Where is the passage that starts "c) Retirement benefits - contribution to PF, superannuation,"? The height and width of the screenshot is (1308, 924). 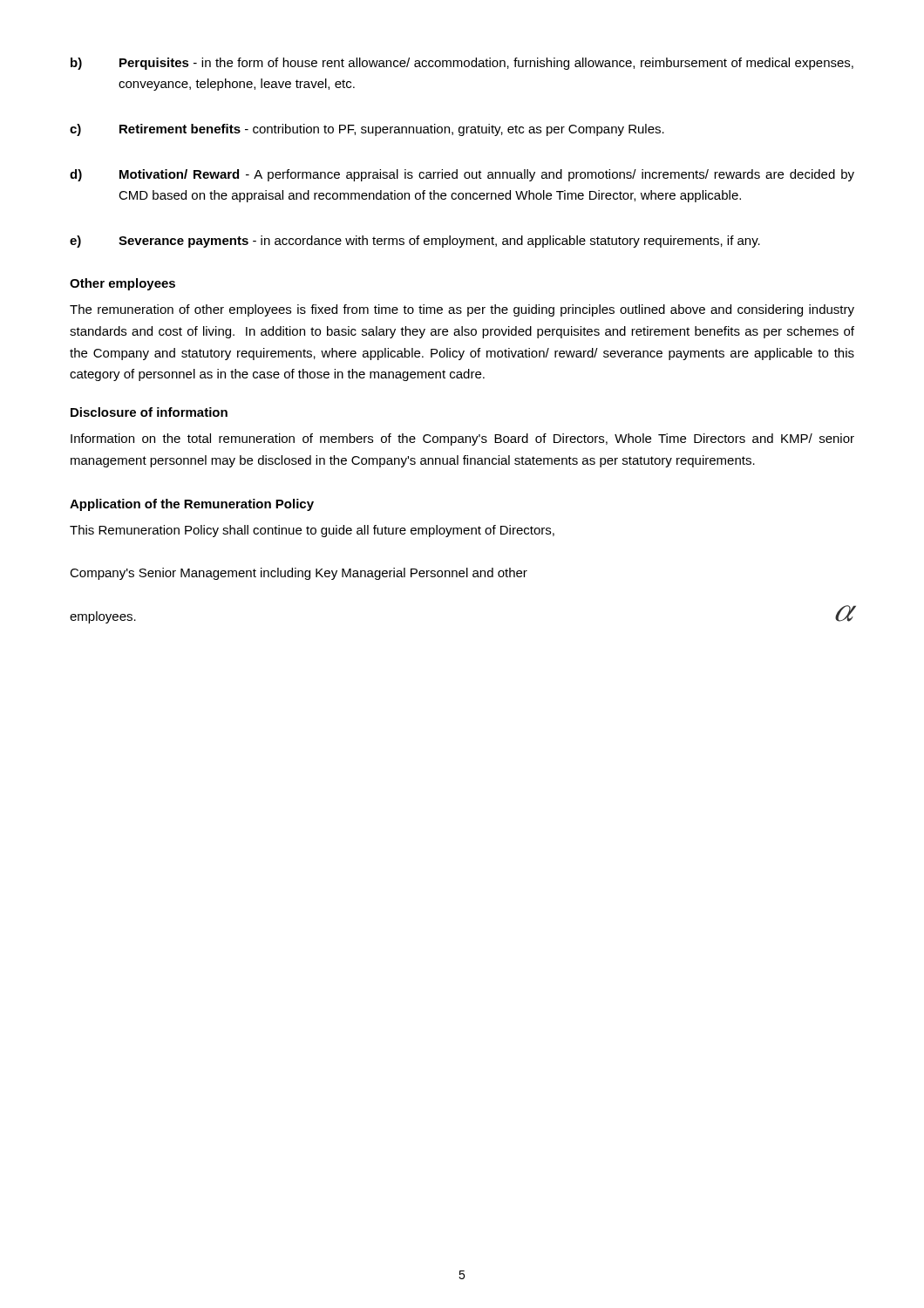(x=462, y=129)
